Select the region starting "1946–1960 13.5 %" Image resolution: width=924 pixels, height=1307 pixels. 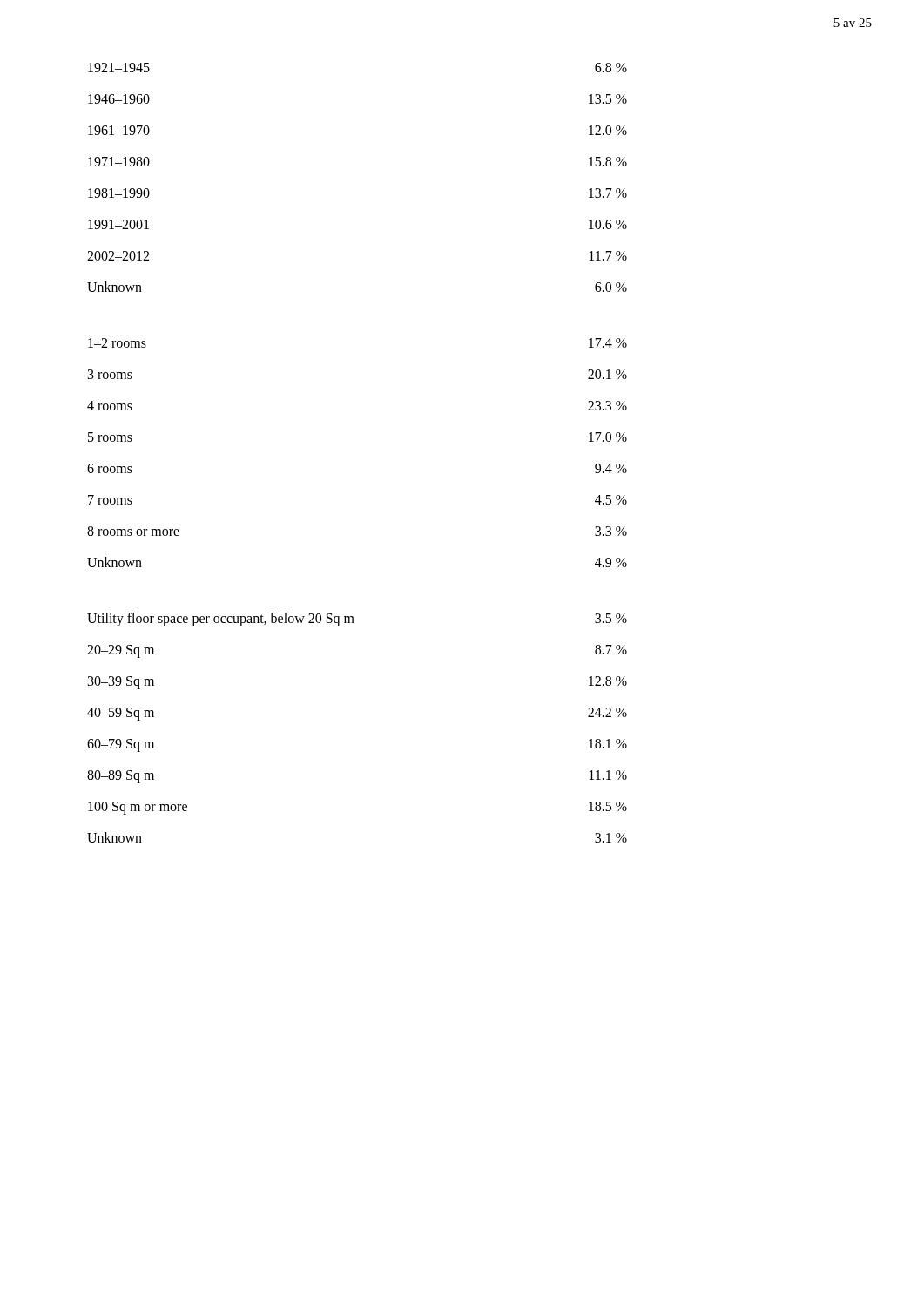(125, 99)
